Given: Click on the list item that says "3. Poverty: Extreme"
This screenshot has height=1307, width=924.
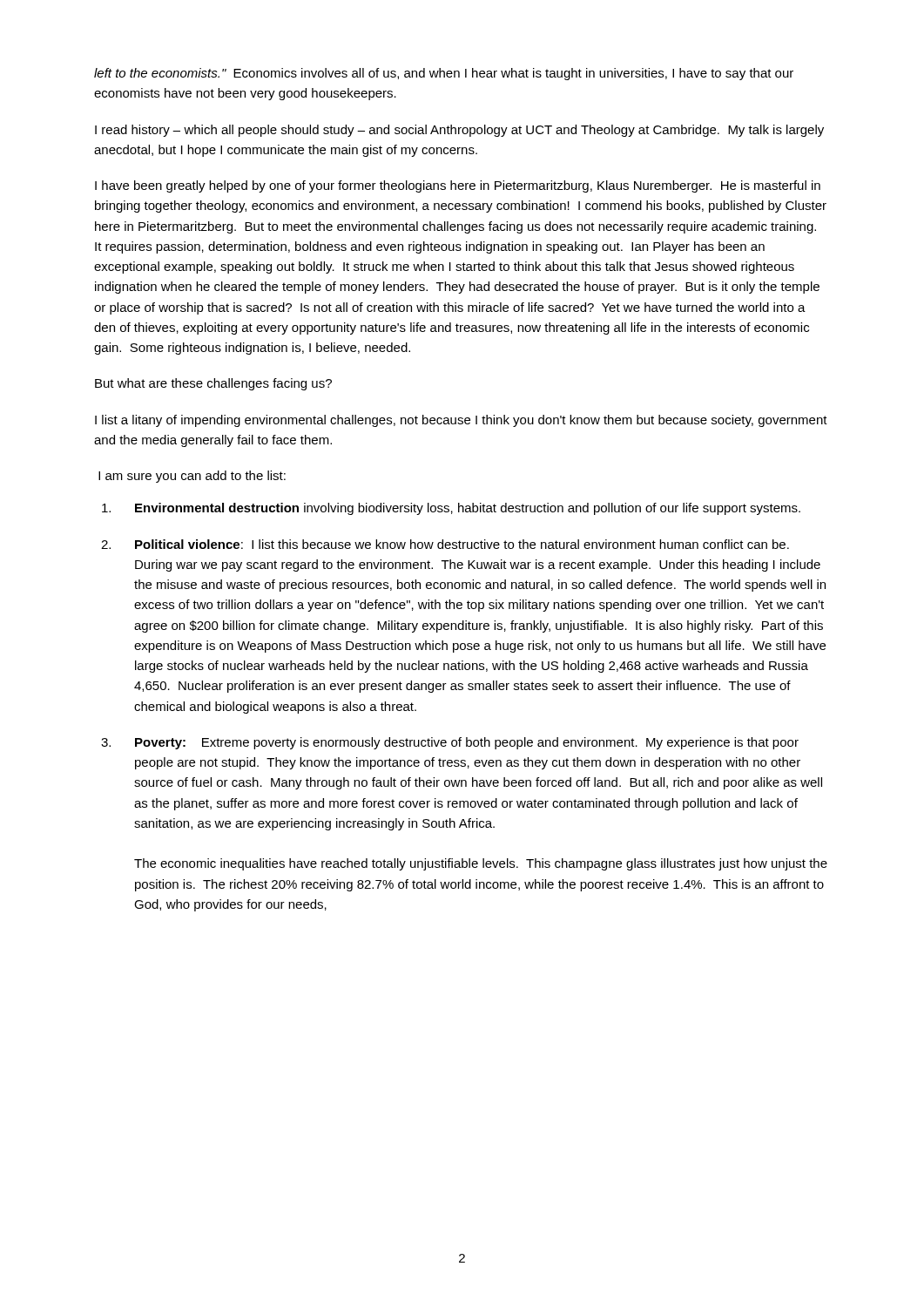Looking at the screenshot, I should point(462,823).
